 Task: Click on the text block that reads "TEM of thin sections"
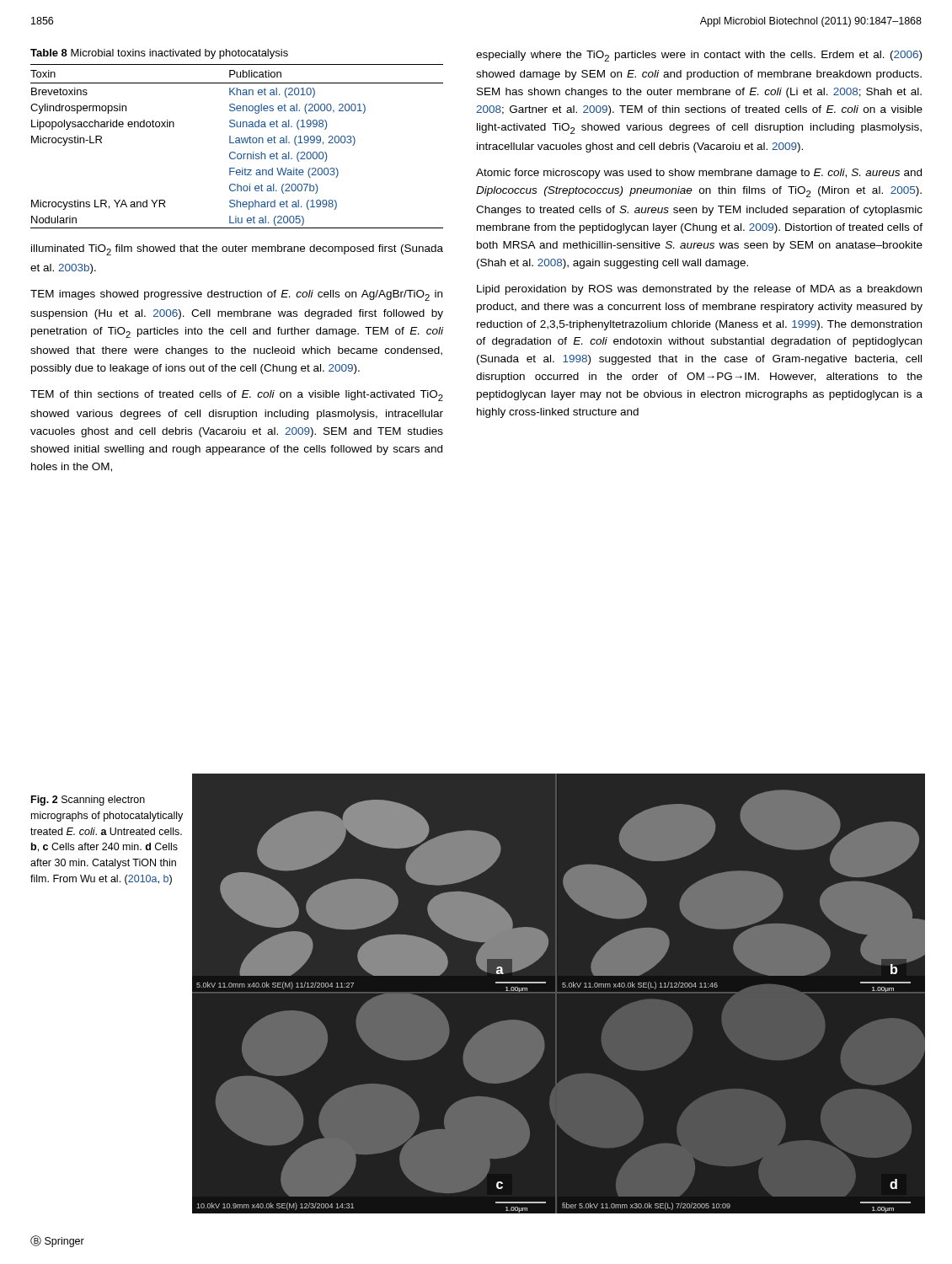pos(237,430)
